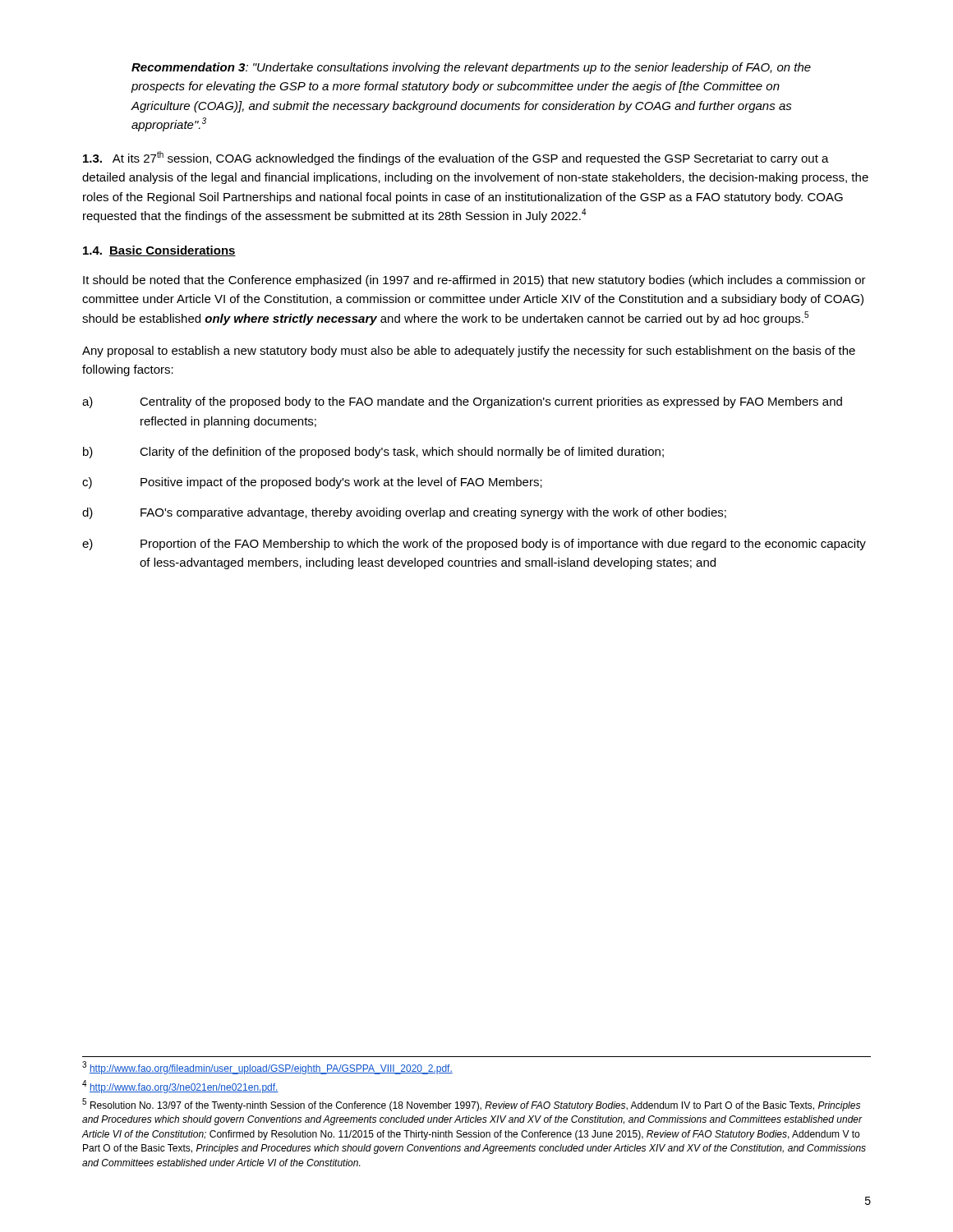Where is the passage that starts "5 Resolution No. 13/97 of the Twenty-ninth Session"?
The width and height of the screenshot is (953, 1232).
(x=474, y=1134)
